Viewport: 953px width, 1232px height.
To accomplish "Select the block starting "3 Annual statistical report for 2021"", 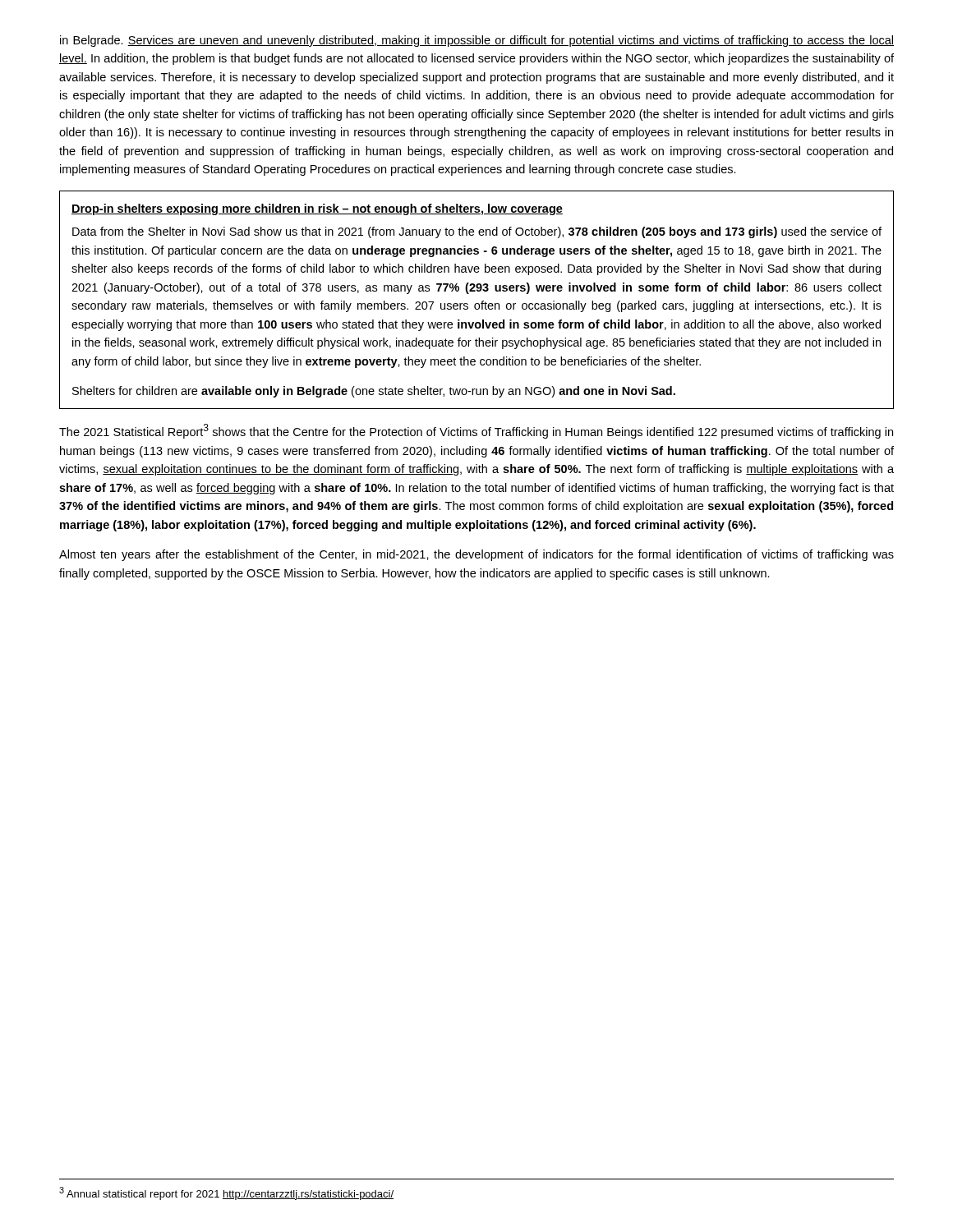I will [x=226, y=1192].
